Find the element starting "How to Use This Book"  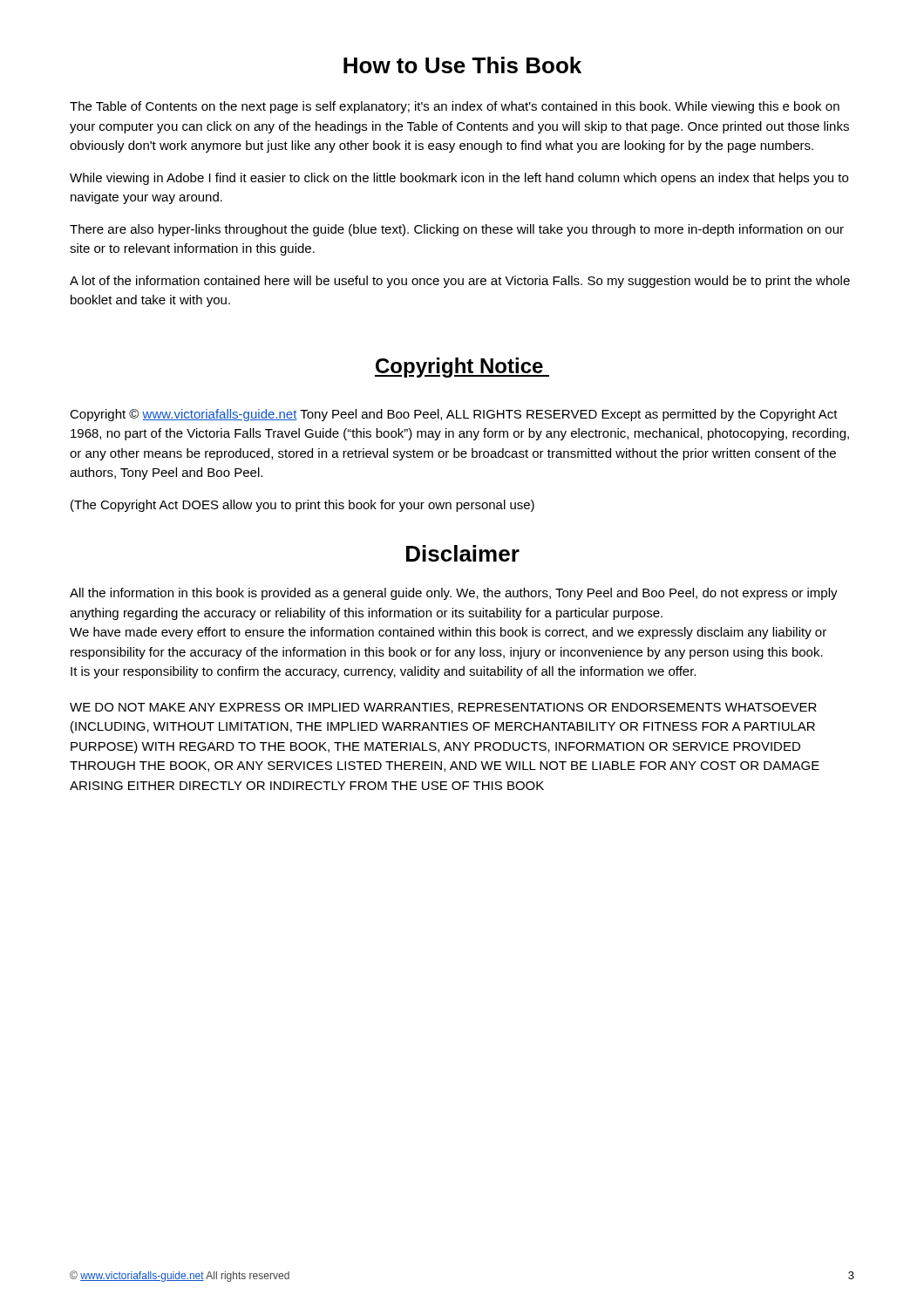click(462, 66)
